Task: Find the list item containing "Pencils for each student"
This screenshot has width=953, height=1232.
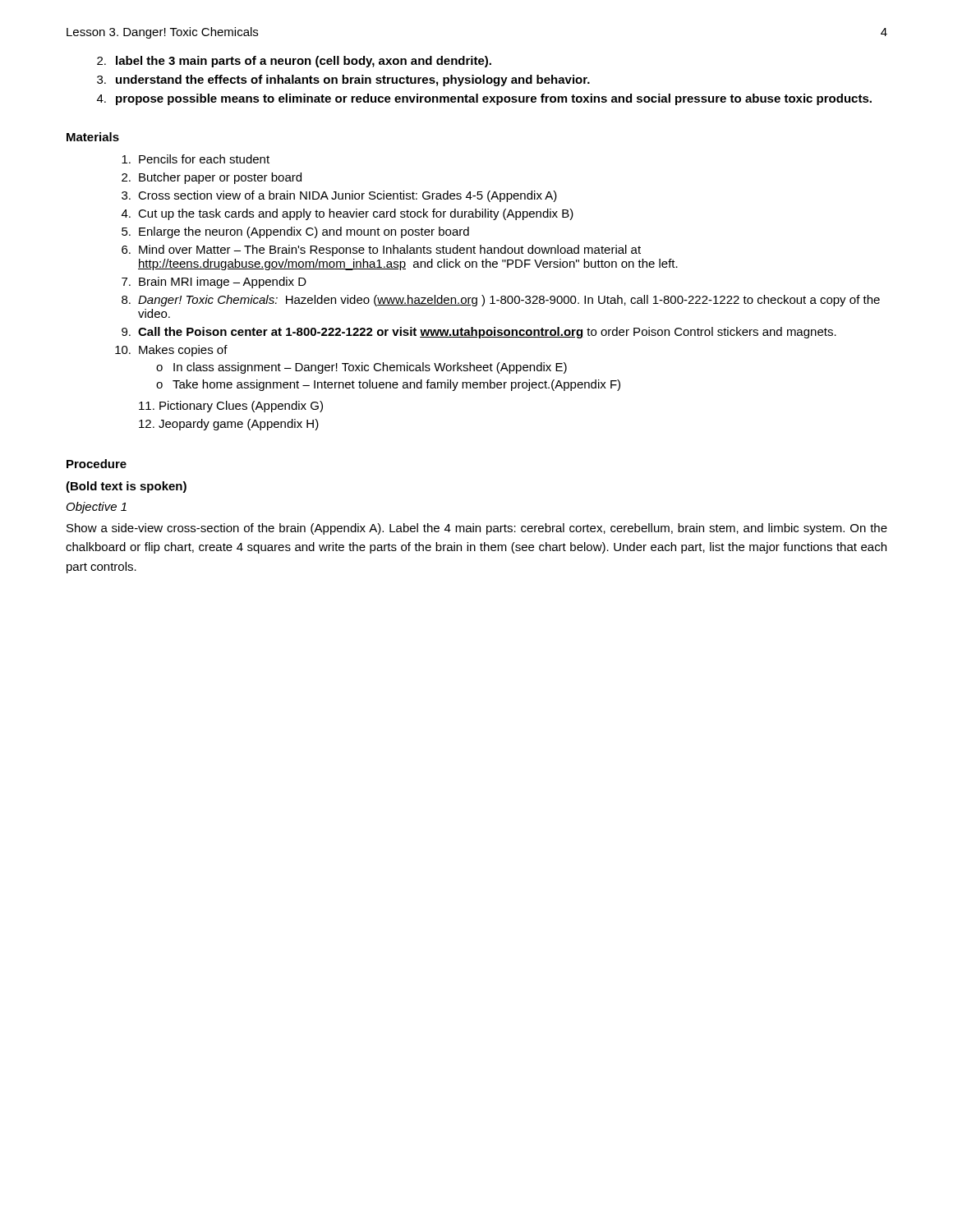Action: pyautogui.click(x=188, y=159)
